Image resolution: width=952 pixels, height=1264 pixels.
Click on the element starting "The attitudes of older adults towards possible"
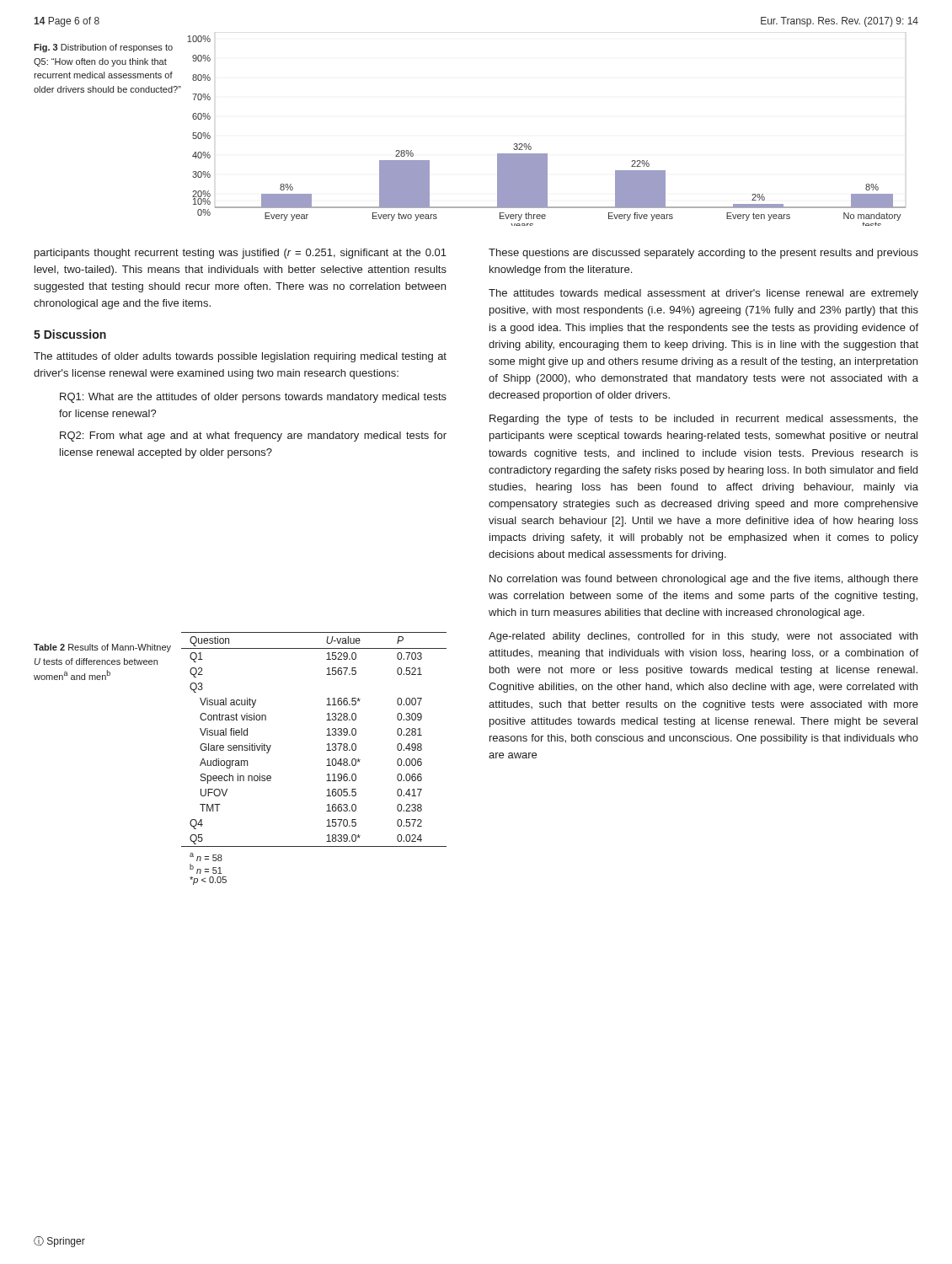240,365
